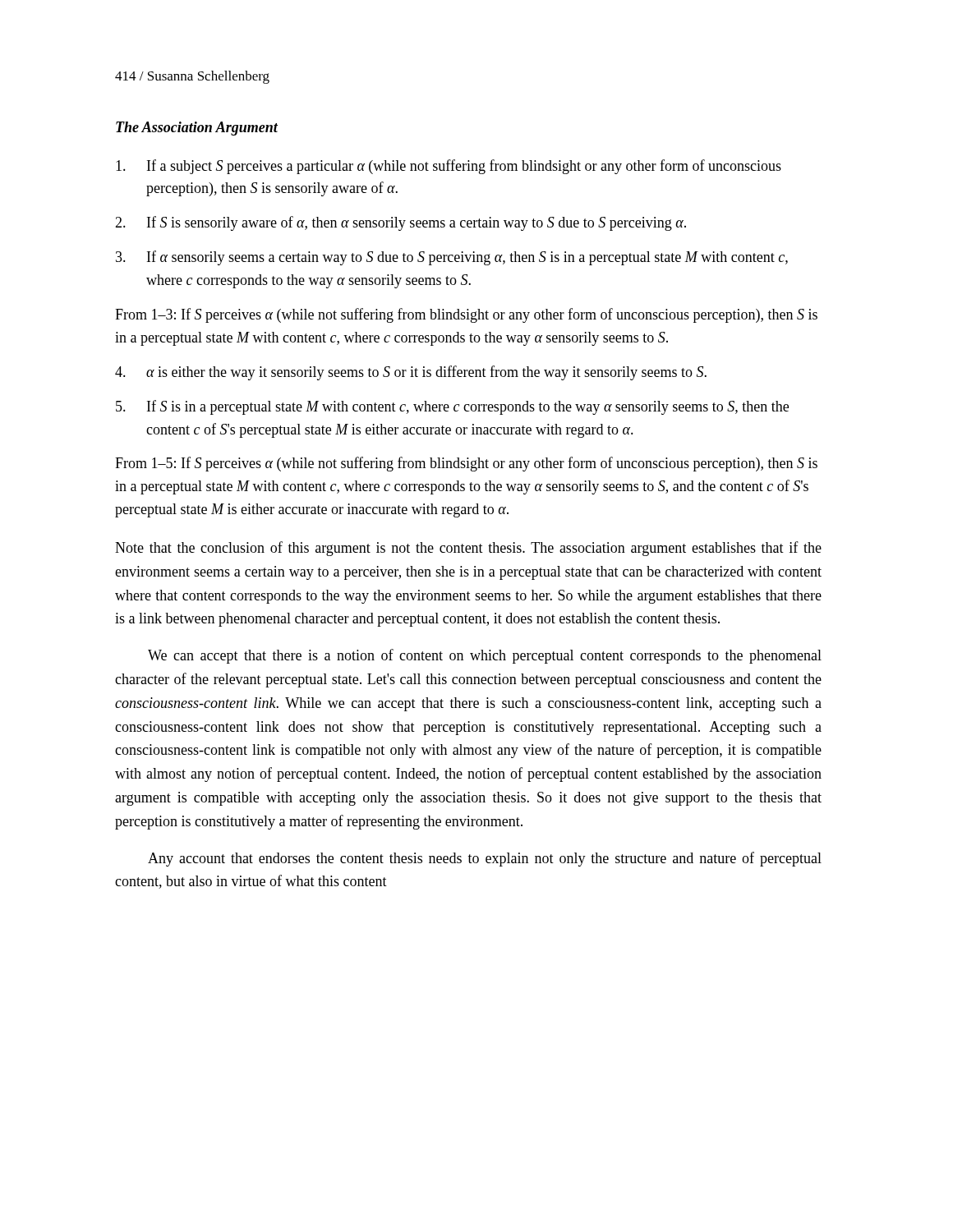
Task: Where is the passage that starts "3. If α sensorily seems a certain"?
Action: click(x=468, y=269)
